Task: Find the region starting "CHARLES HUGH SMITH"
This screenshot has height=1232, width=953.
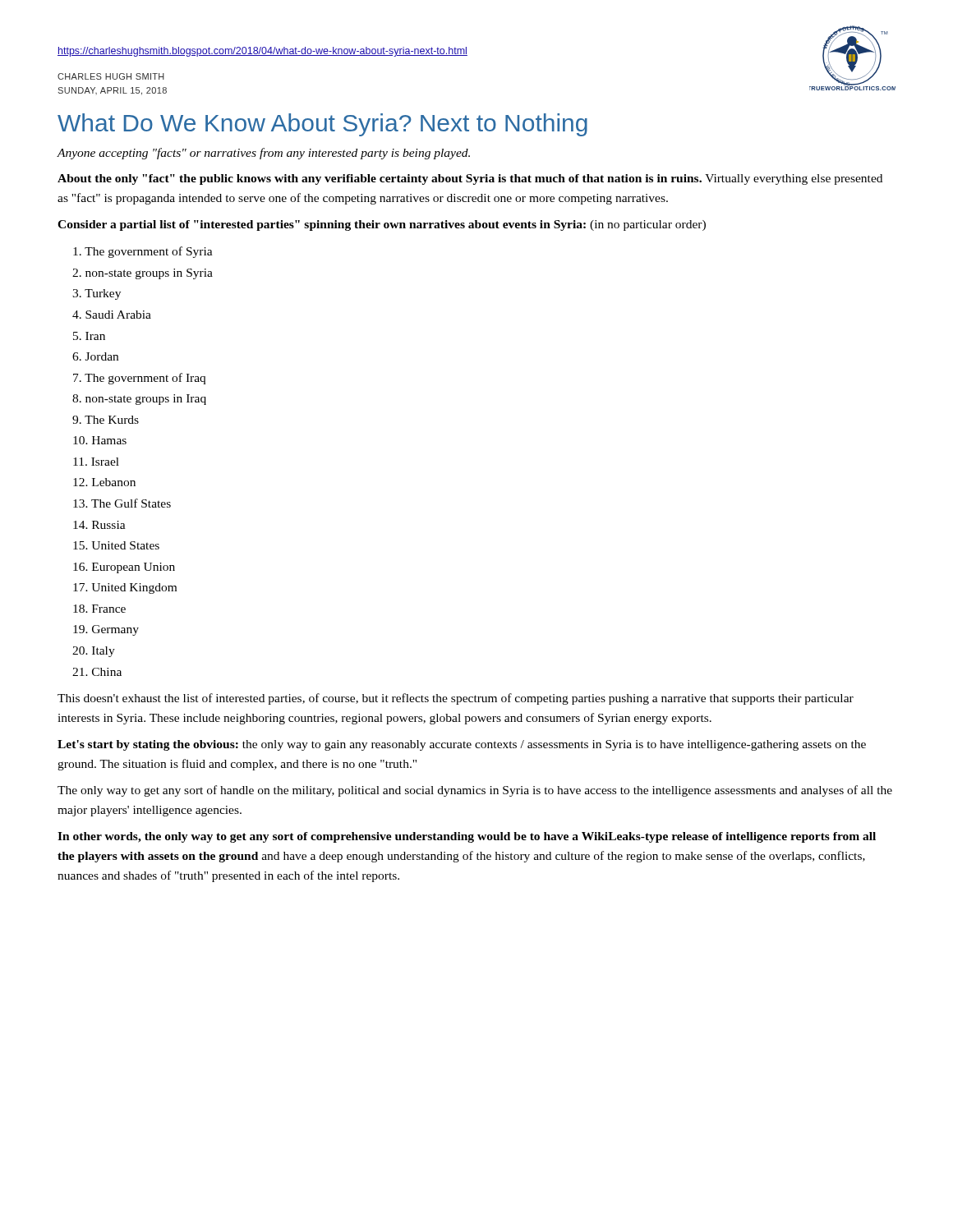Action: [112, 83]
